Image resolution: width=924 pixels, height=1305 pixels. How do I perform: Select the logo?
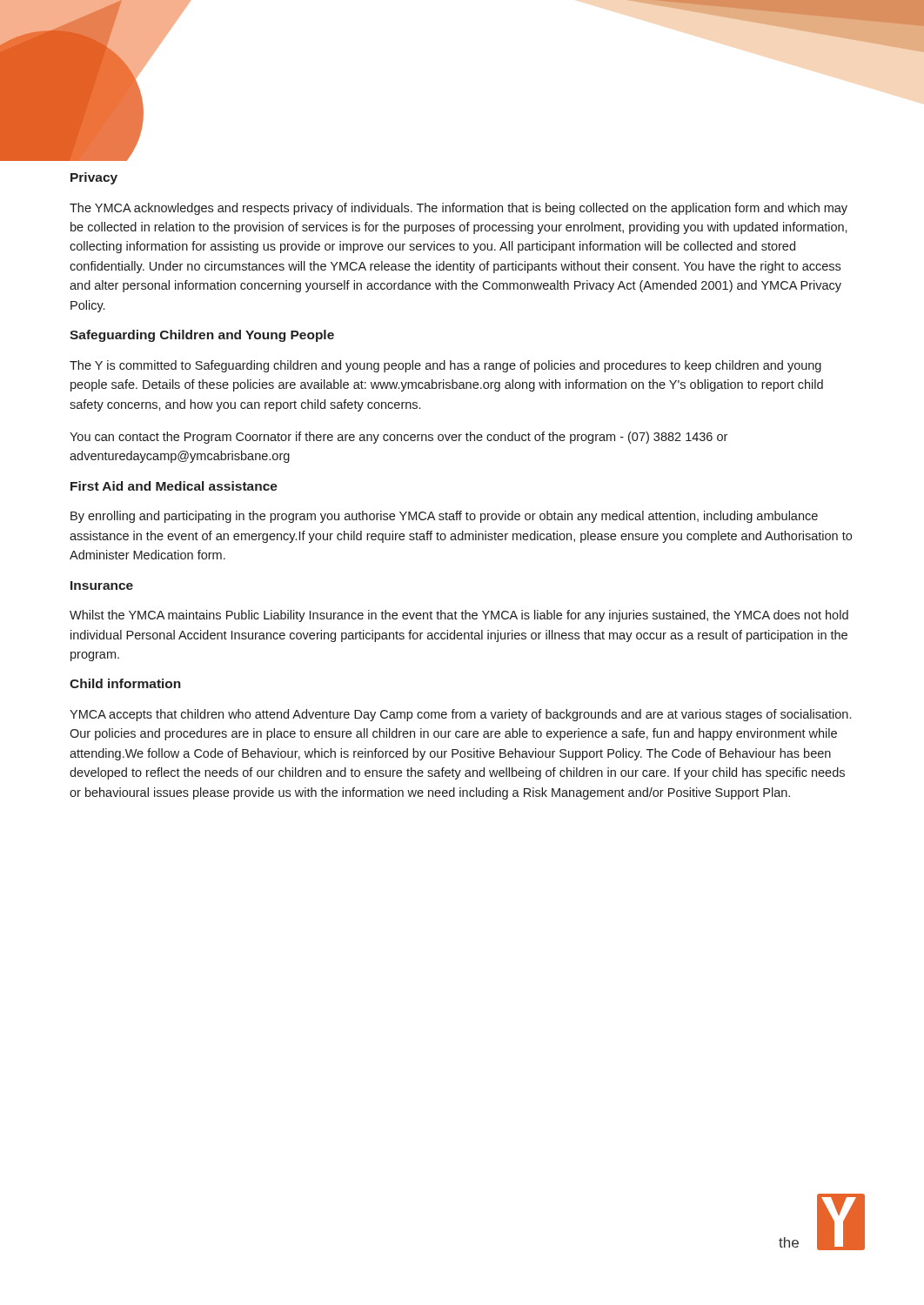820,1224
